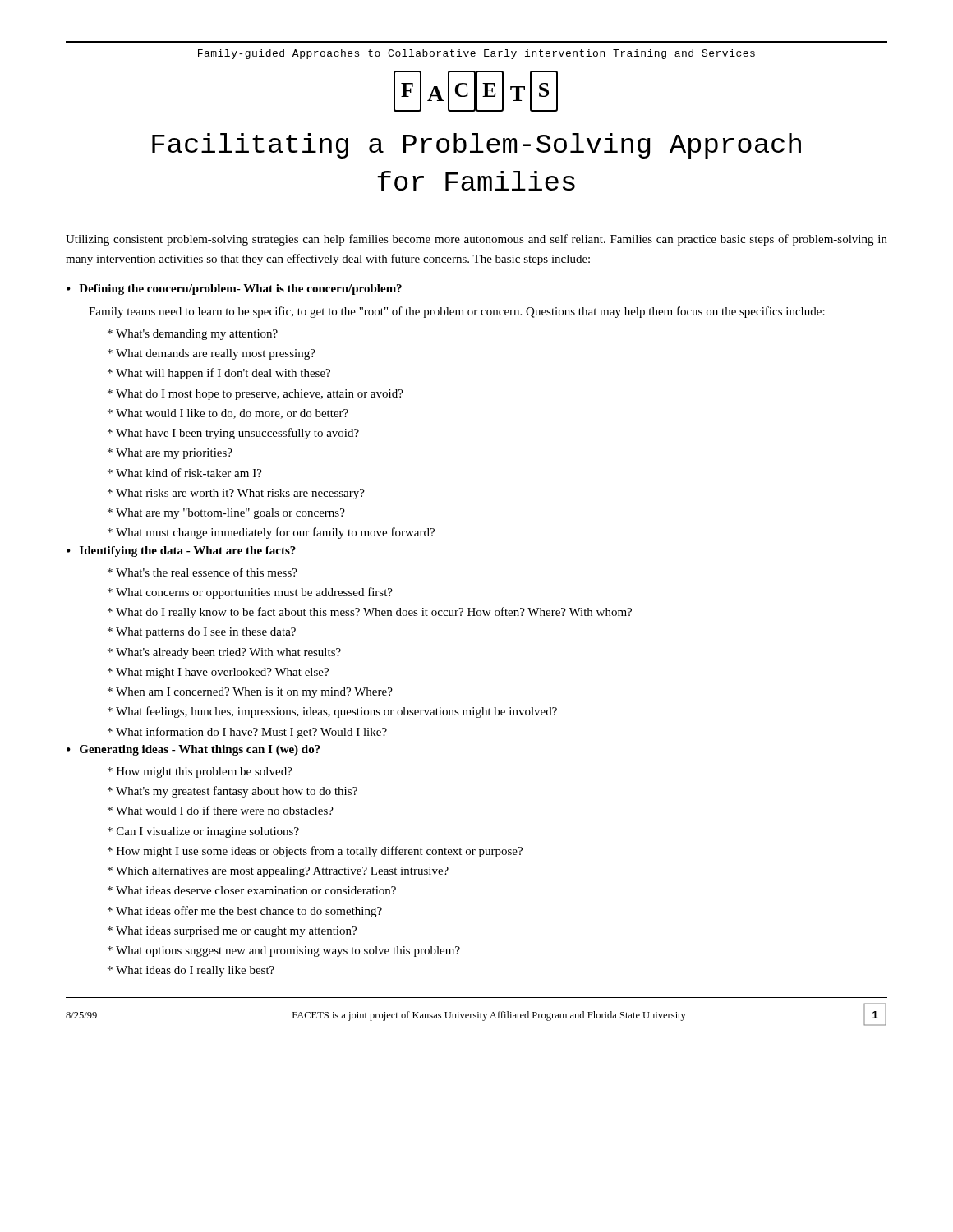Click on the text block starting "Utilizing consistent problem-solving strategies can"
Screen dimensions: 1232x953
coord(476,249)
